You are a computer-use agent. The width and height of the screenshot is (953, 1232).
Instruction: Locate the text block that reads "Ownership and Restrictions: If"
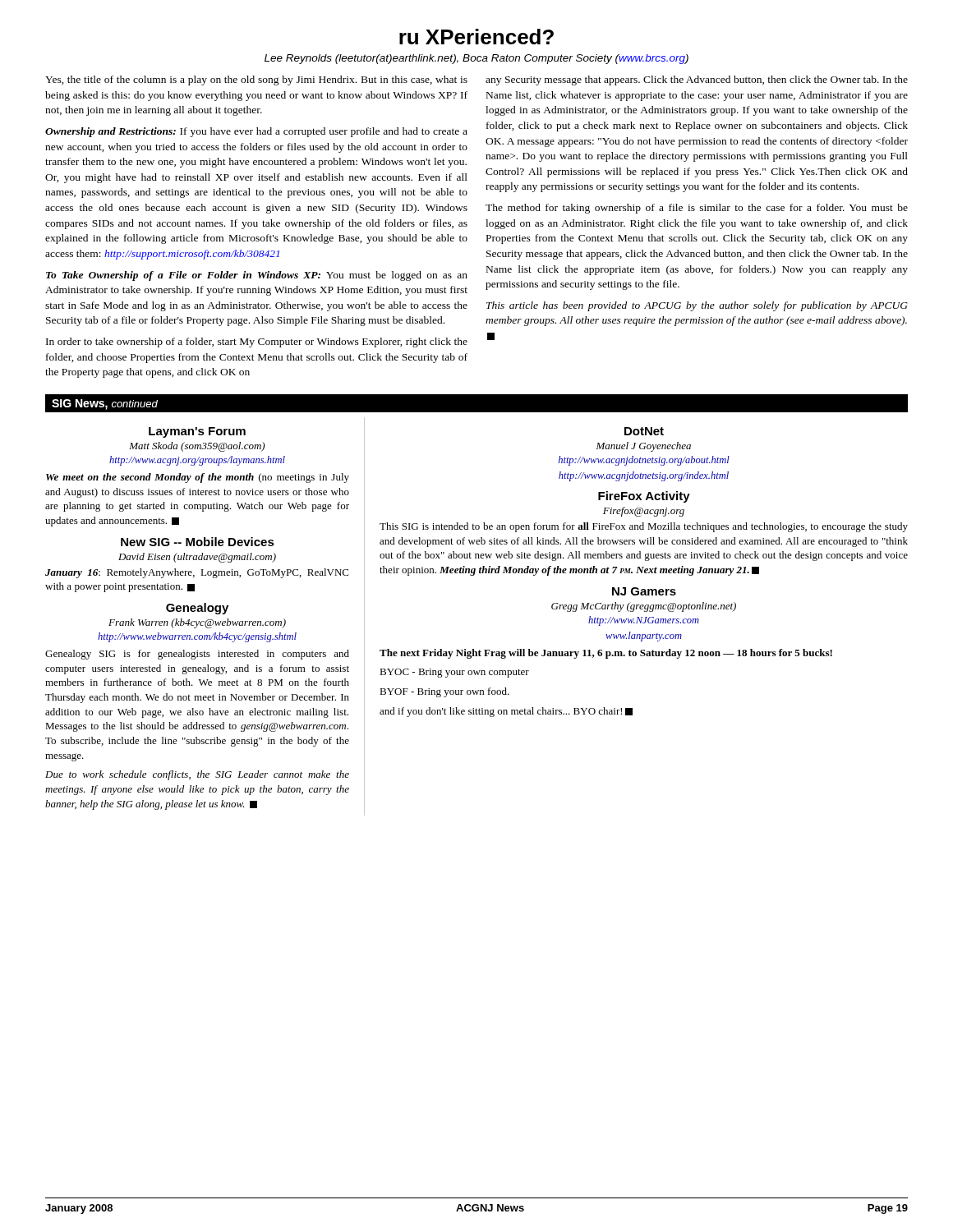coord(256,193)
